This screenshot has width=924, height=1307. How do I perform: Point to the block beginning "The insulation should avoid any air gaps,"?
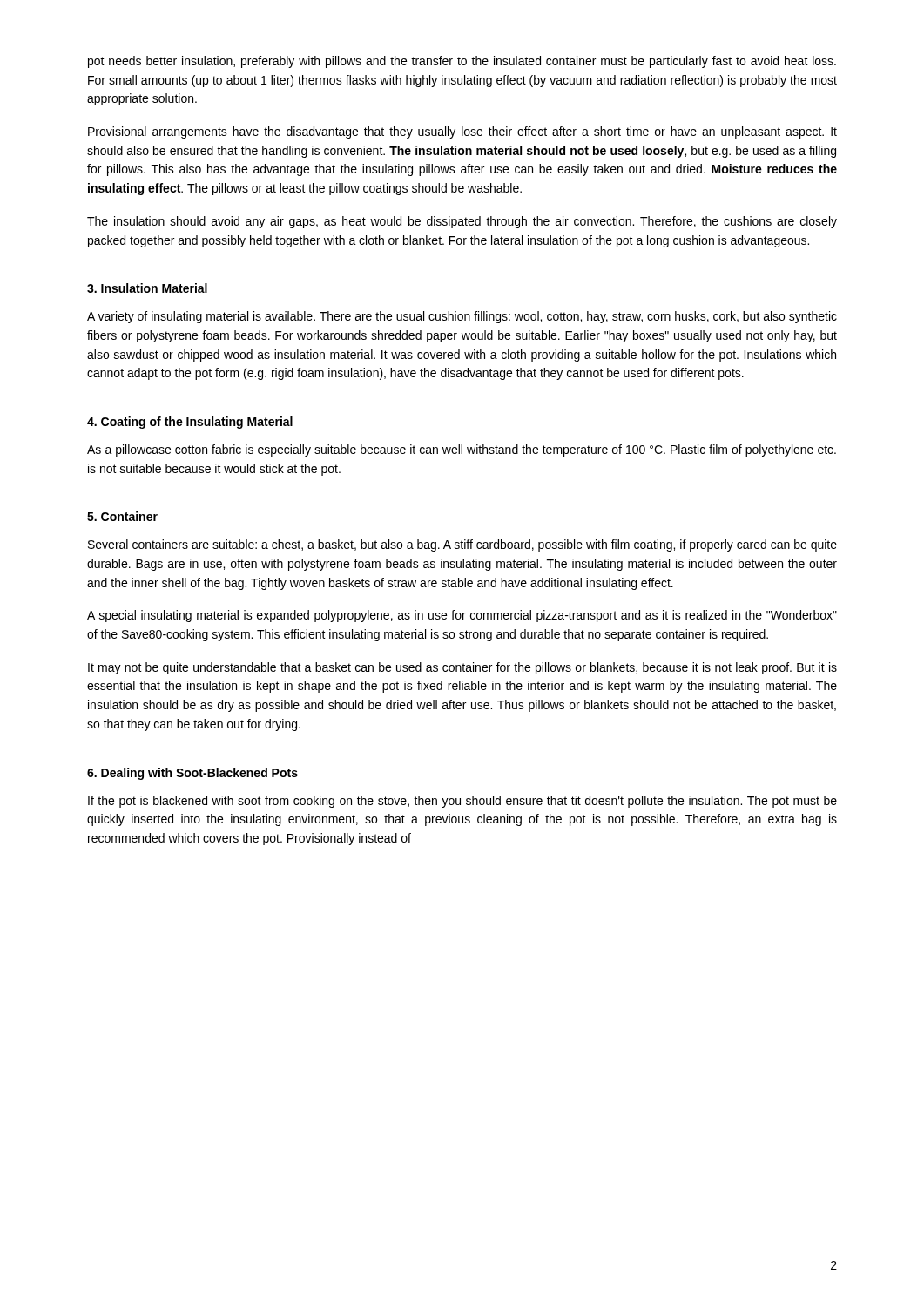(462, 231)
